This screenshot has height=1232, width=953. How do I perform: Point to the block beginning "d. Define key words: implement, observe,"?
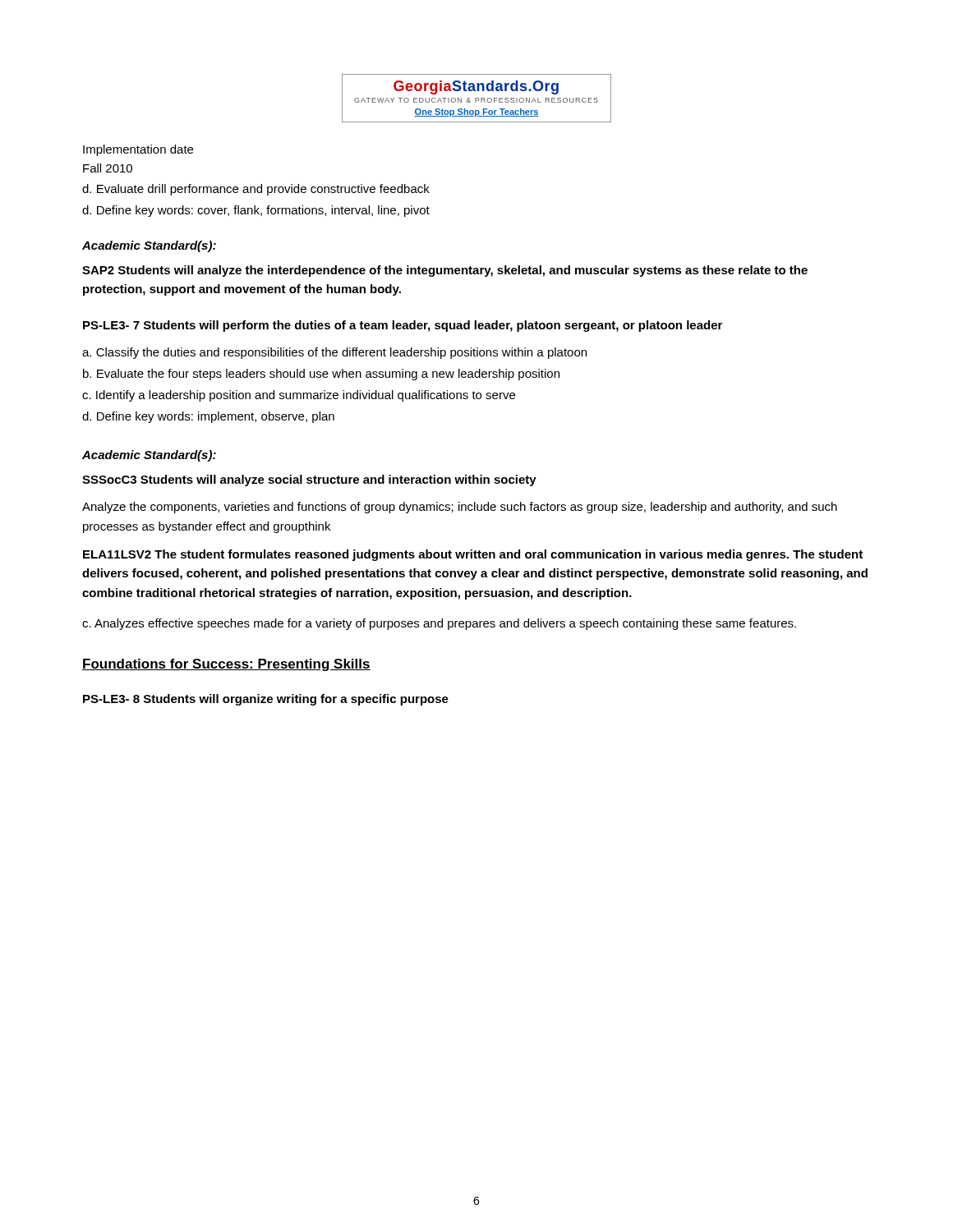[209, 416]
